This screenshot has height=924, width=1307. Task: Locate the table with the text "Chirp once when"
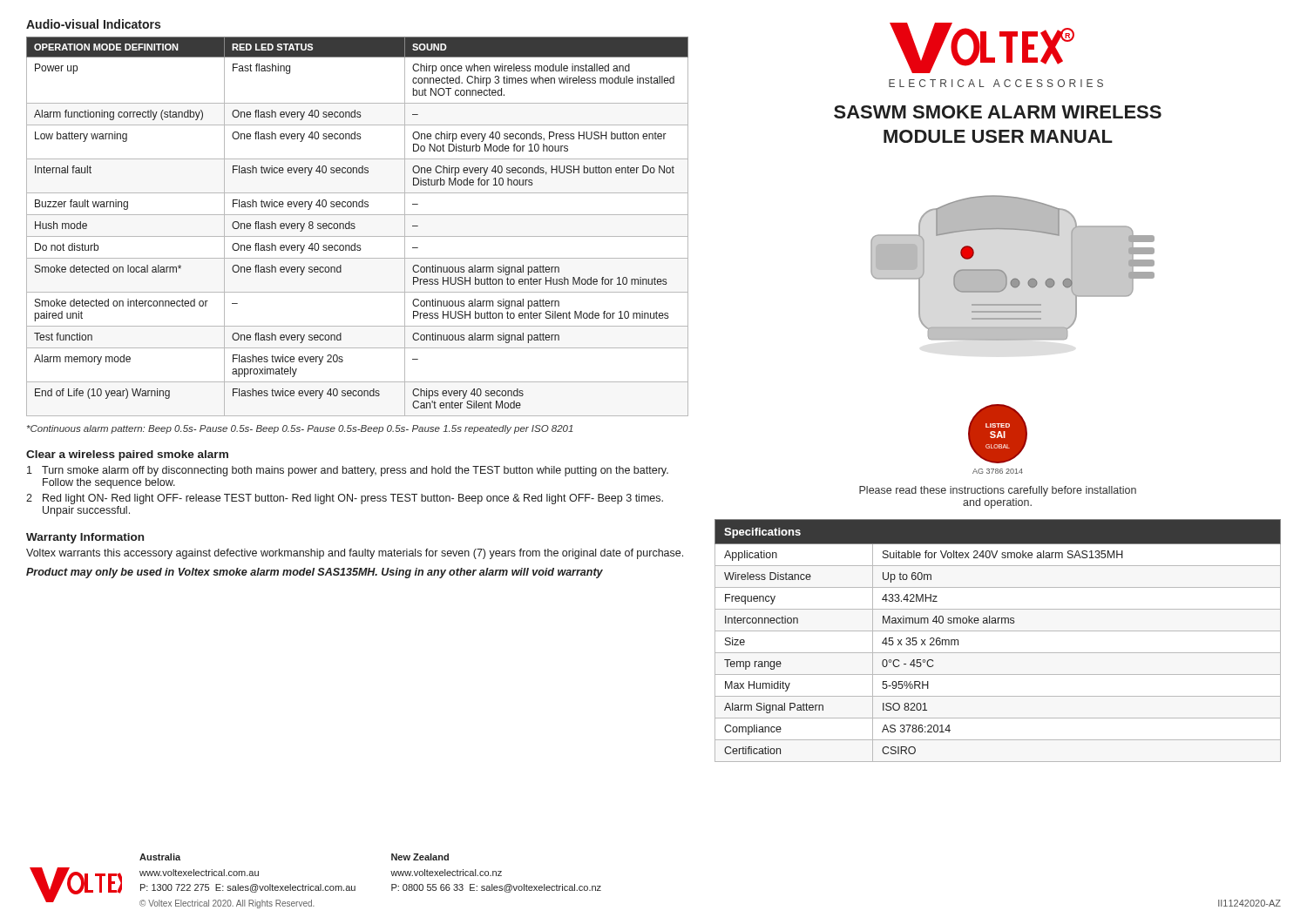click(357, 226)
